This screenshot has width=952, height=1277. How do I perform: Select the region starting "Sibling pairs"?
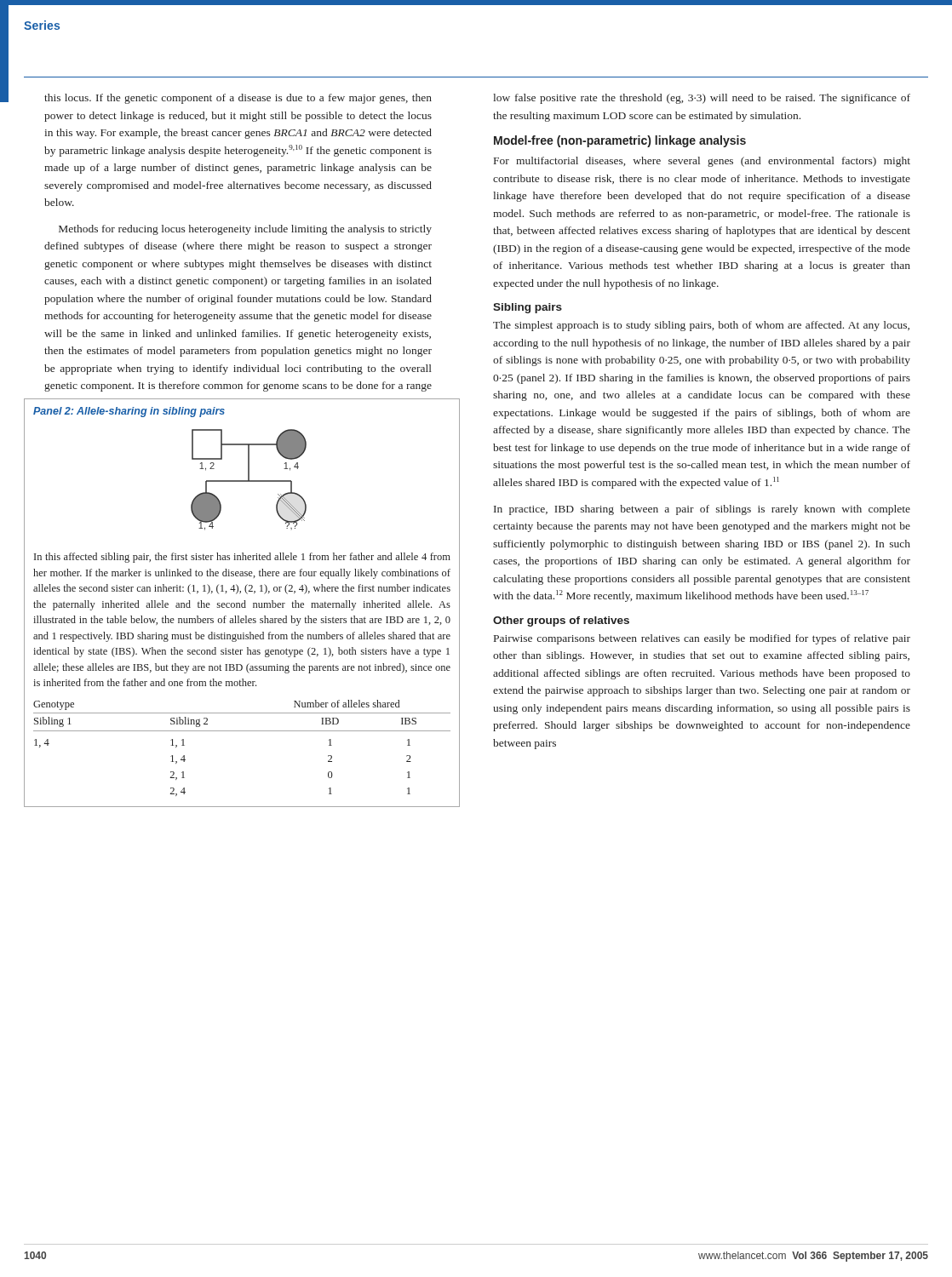point(528,307)
